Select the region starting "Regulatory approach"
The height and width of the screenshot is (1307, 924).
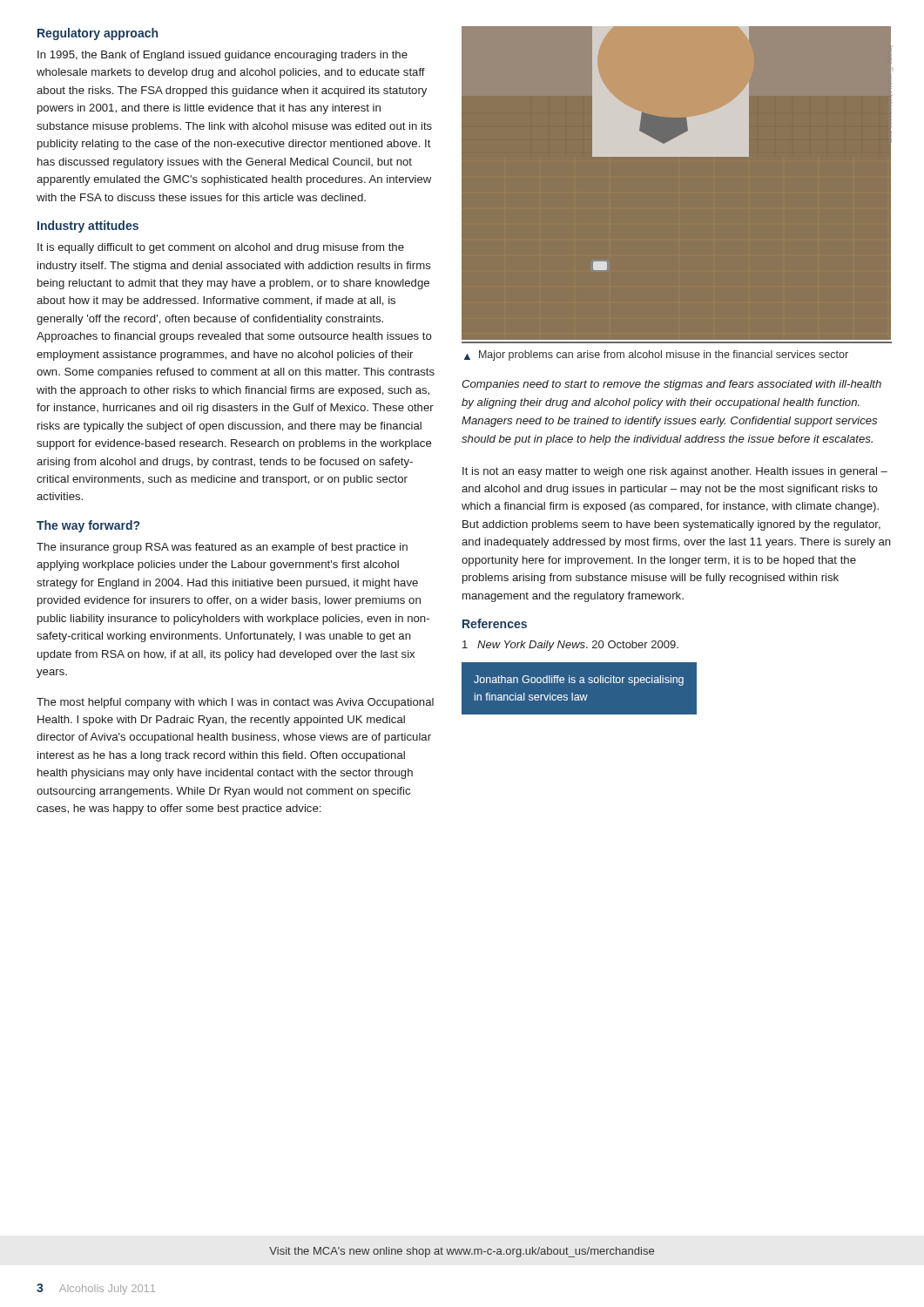point(98,33)
